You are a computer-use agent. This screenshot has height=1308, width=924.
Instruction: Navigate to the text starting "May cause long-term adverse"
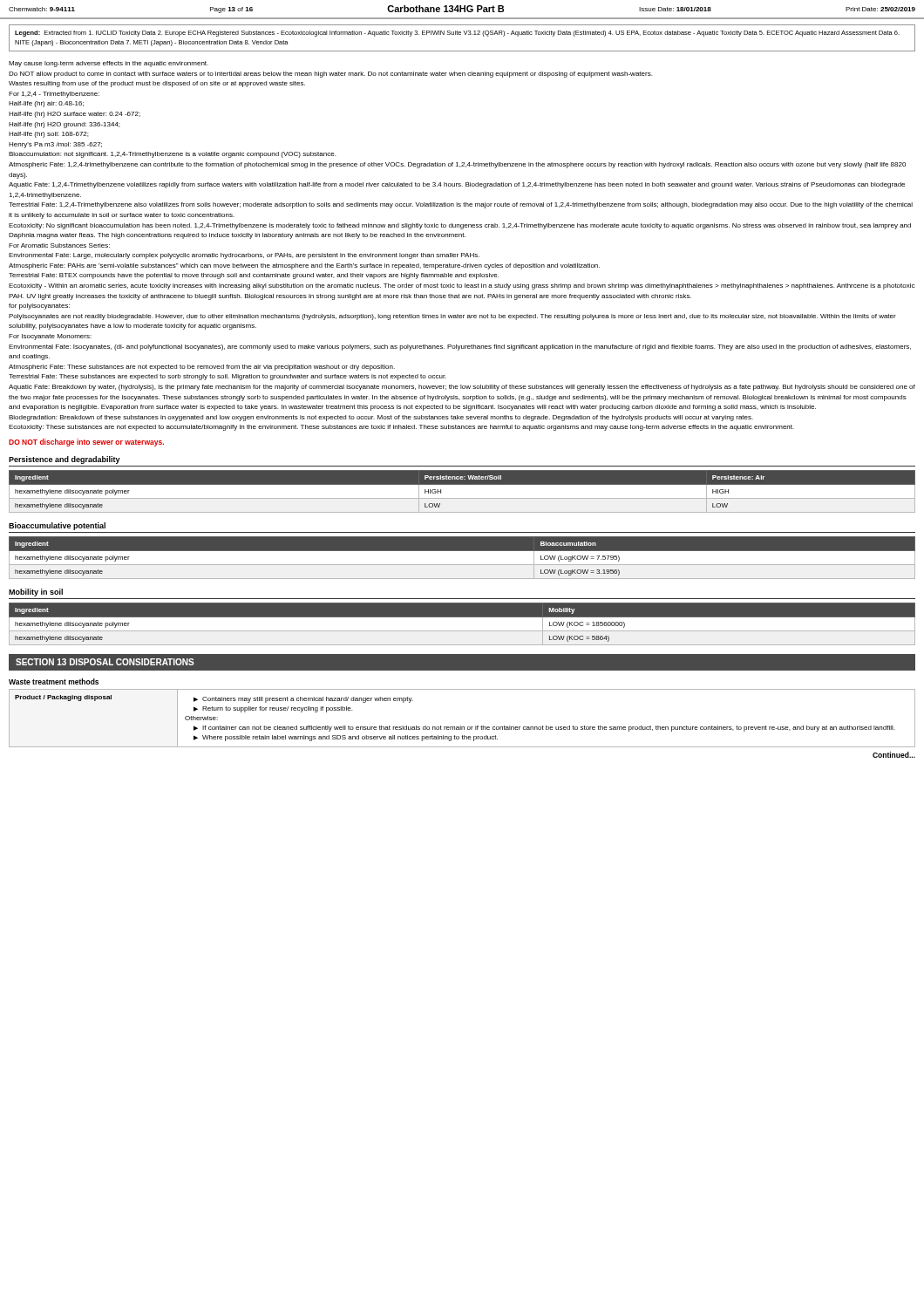point(462,245)
